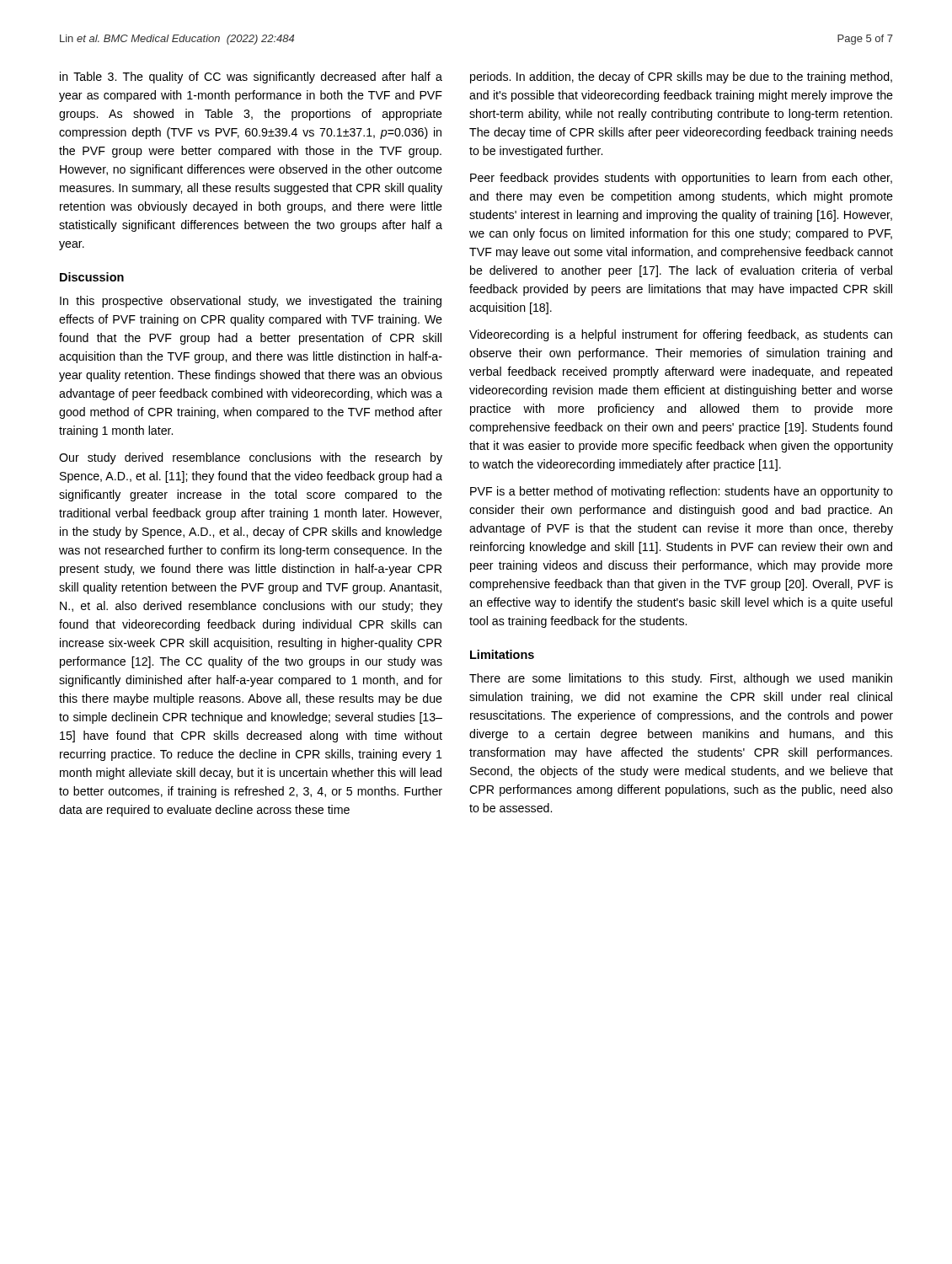Click on the text block starting "periods. In addition,"
This screenshot has height=1264, width=952.
point(681,114)
